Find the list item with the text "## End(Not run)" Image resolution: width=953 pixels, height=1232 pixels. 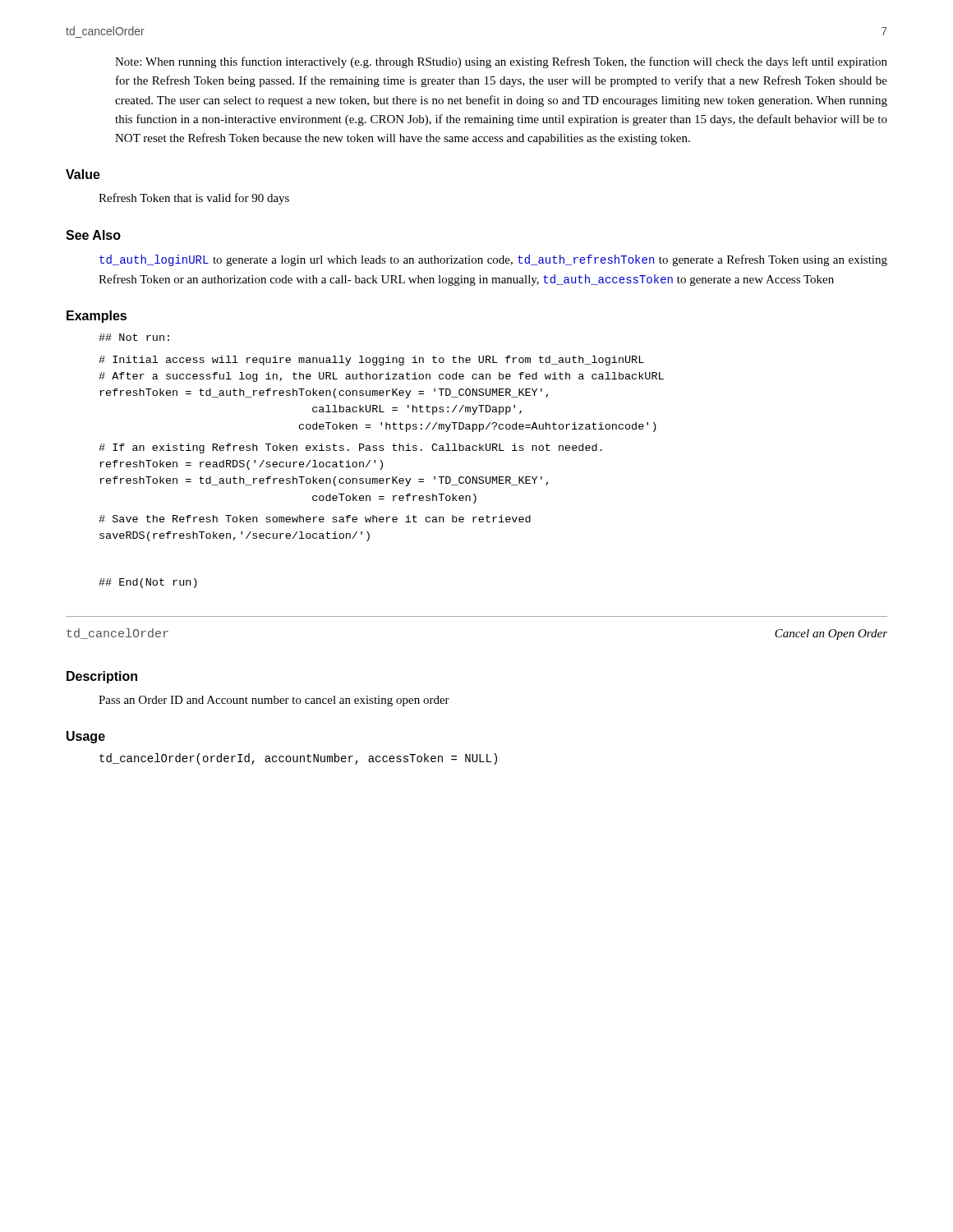(x=148, y=582)
